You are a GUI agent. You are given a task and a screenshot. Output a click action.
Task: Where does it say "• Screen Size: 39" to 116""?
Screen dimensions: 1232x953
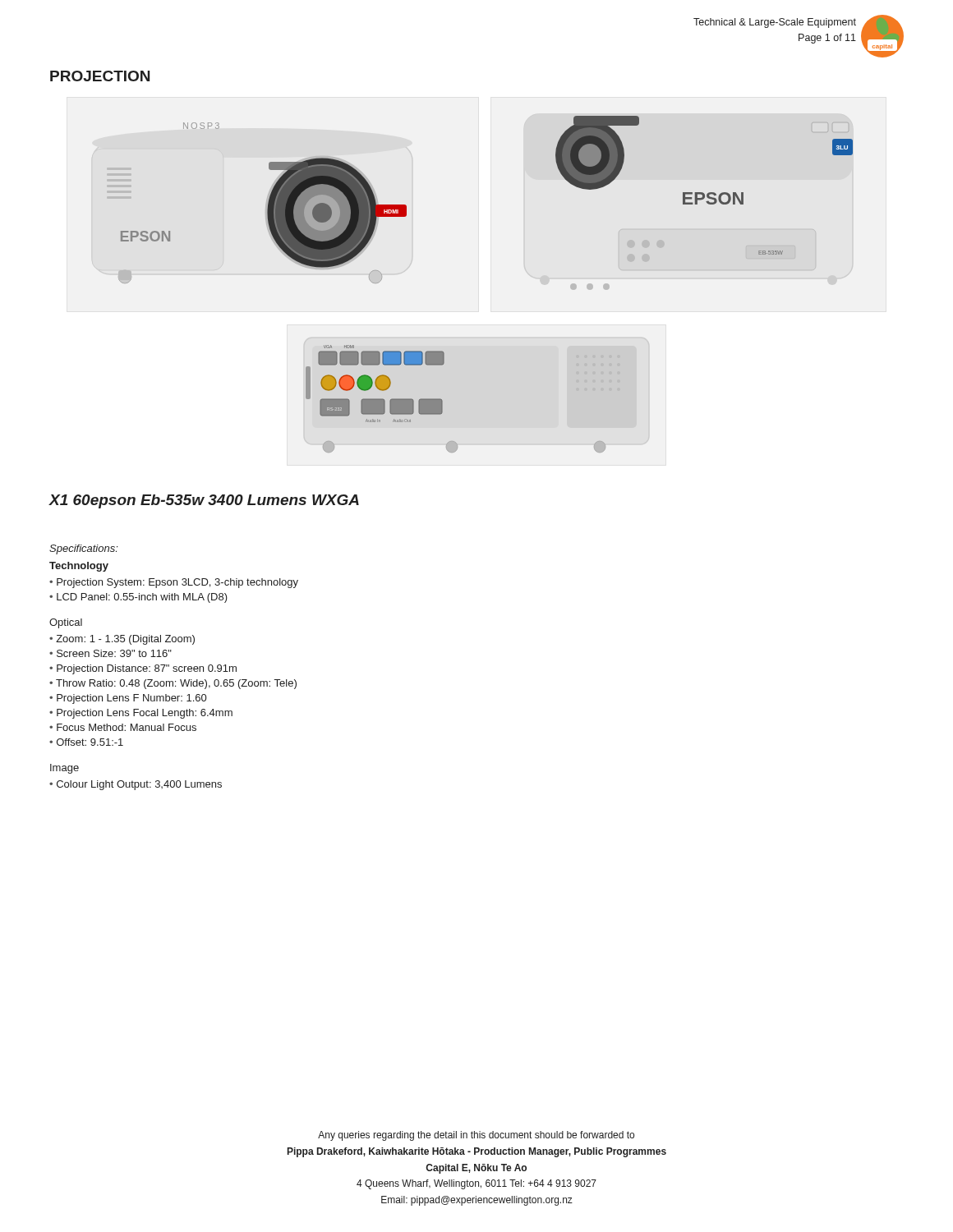(110, 653)
